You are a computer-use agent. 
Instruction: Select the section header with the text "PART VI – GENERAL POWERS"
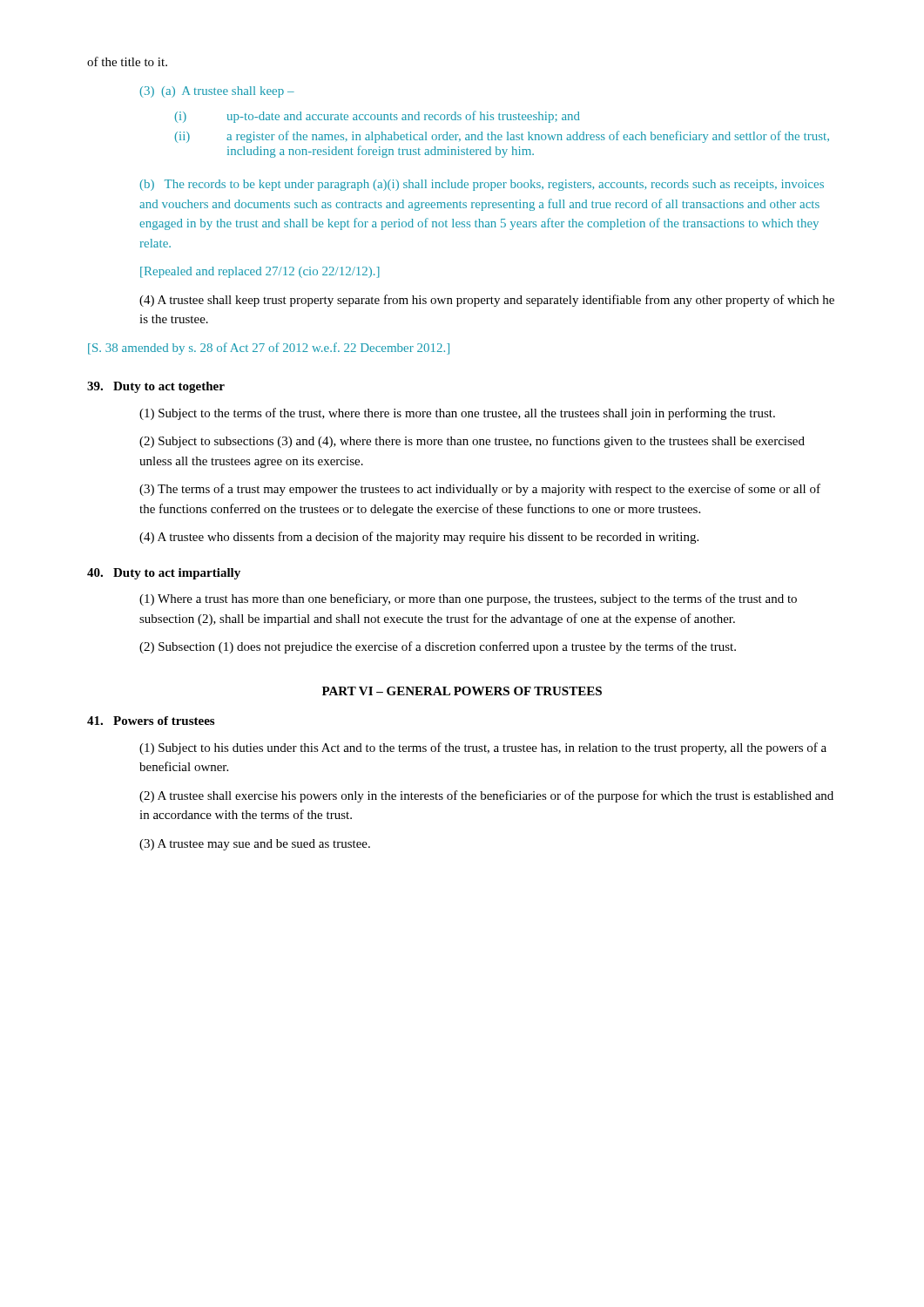pos(462,691)
